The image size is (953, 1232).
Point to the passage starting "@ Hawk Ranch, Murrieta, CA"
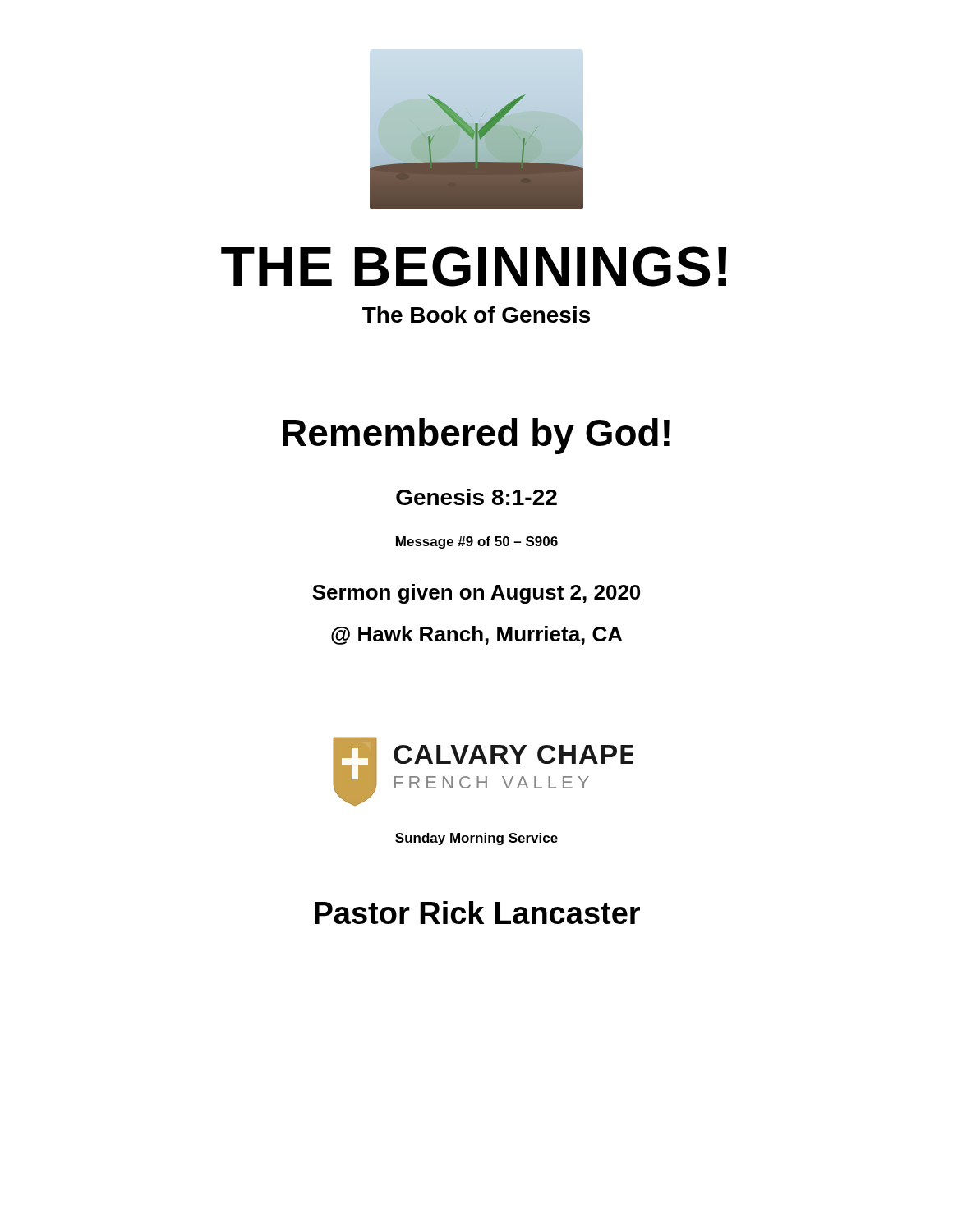[476, 634]
